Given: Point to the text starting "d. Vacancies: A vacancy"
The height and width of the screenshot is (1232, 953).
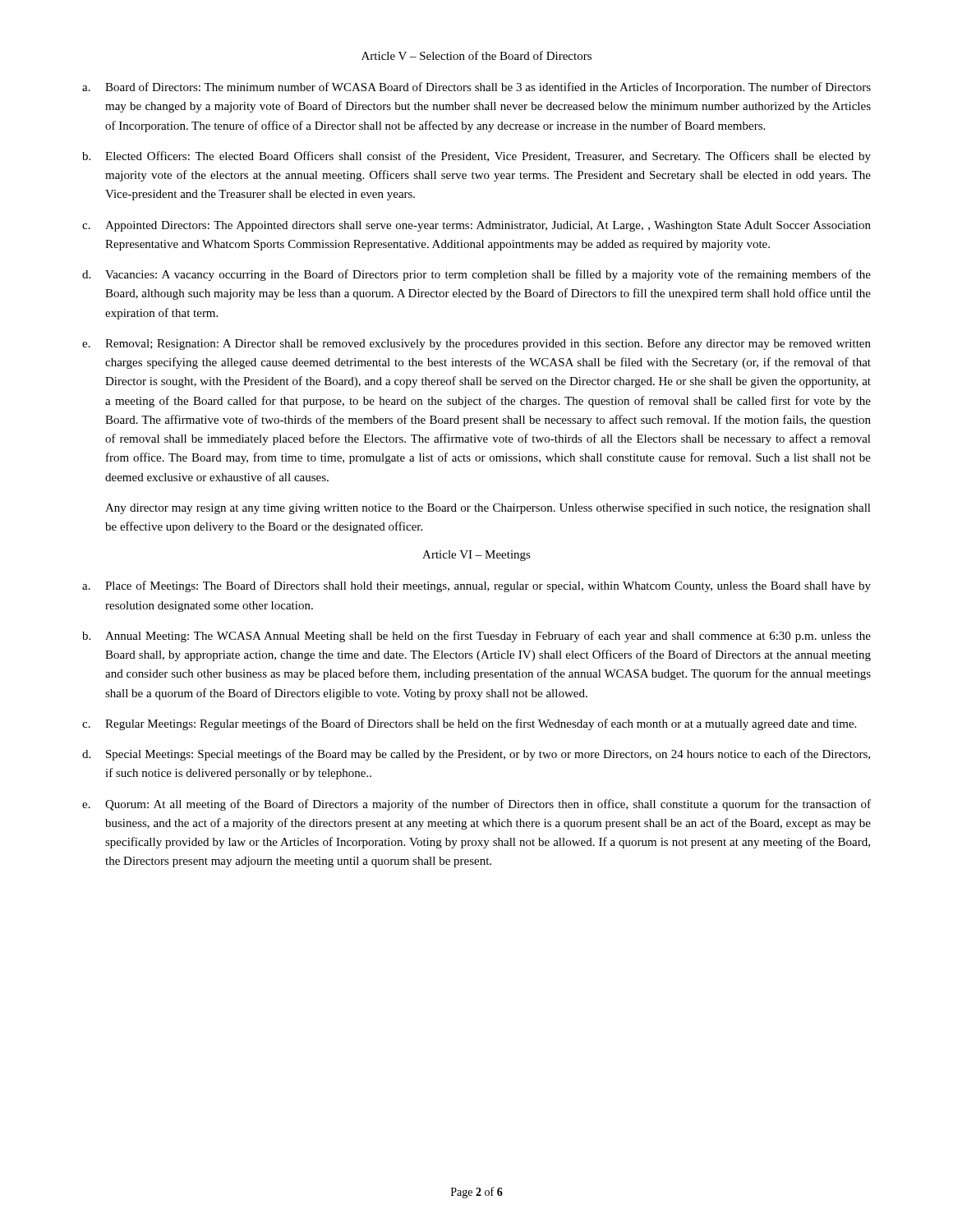Looking at the screenshot, I should (476, 294).
